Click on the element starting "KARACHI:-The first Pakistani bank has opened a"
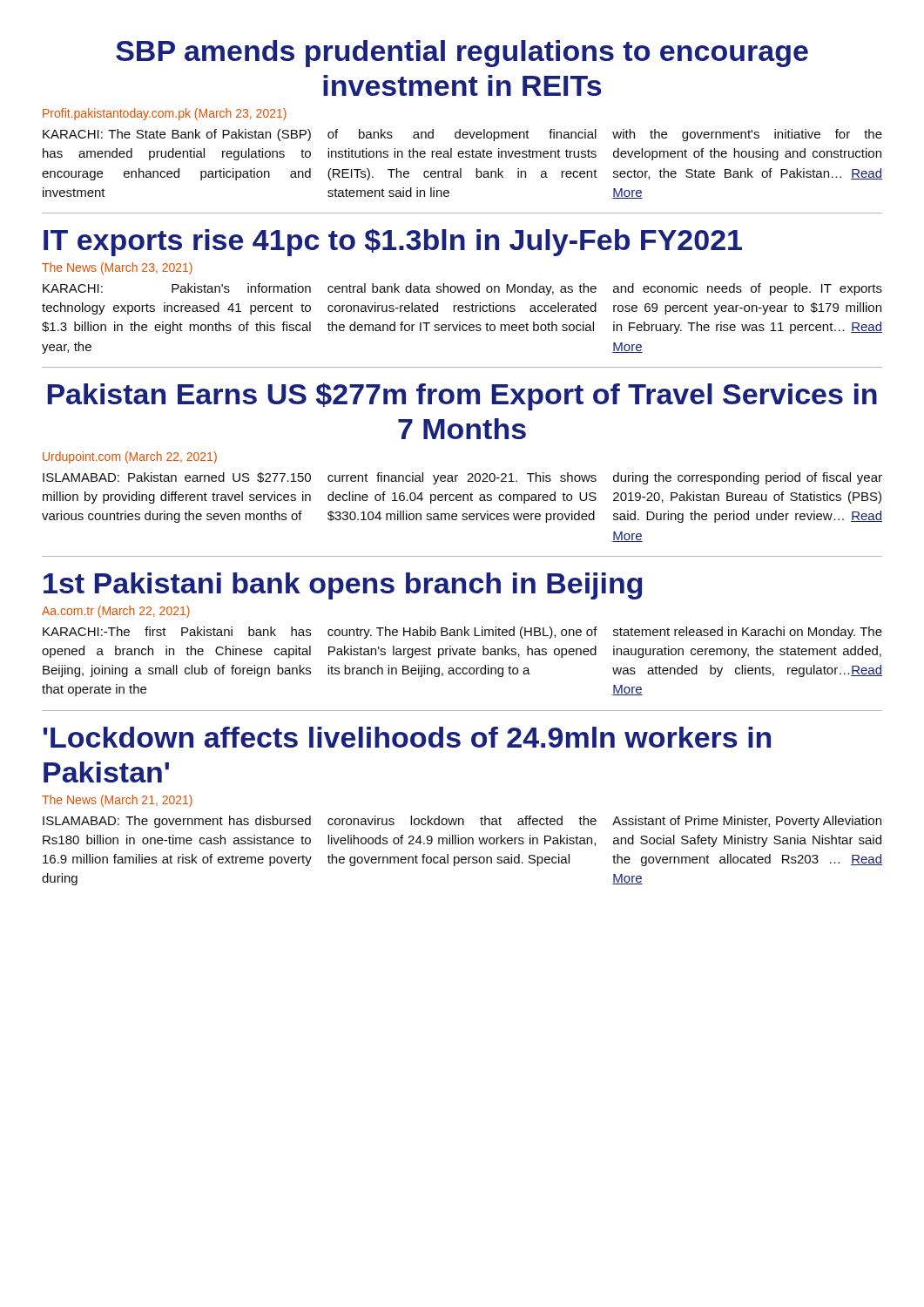Screen dimensions: 1307x924 pyautogui.click(x=177, y=660)
